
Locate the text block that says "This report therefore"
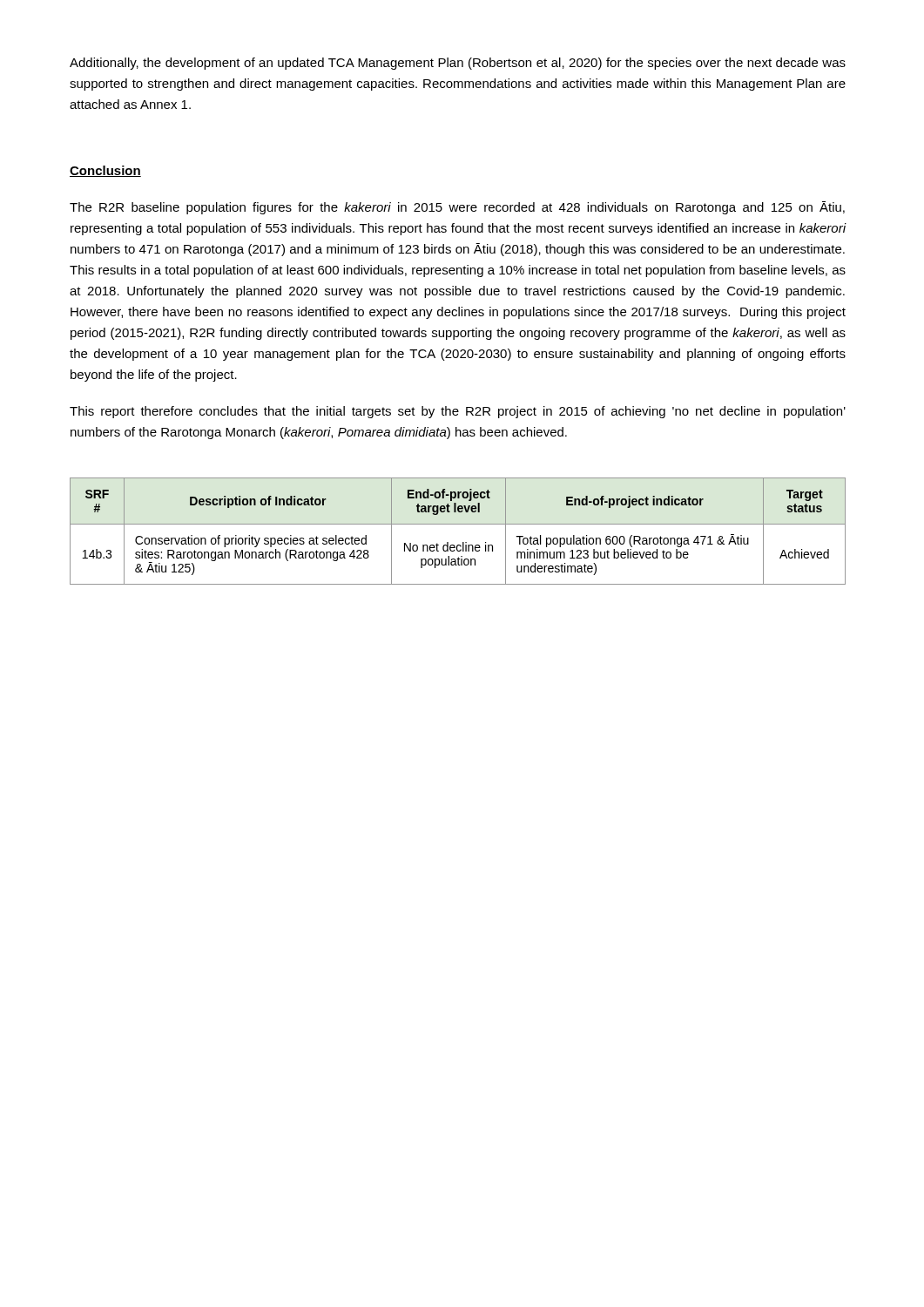tap(458, 421)
